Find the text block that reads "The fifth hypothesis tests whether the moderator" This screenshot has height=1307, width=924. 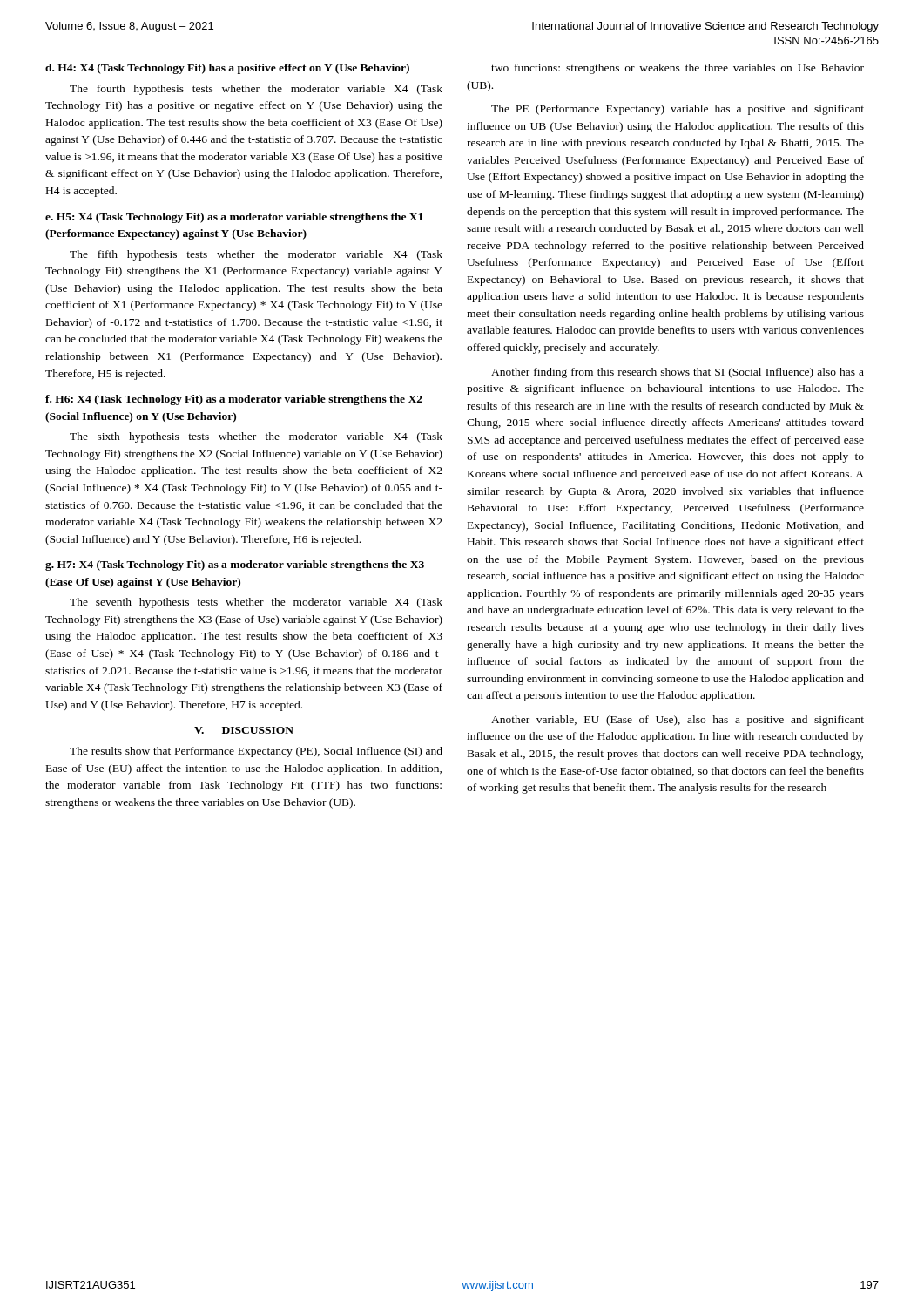(x=244, y=313)
